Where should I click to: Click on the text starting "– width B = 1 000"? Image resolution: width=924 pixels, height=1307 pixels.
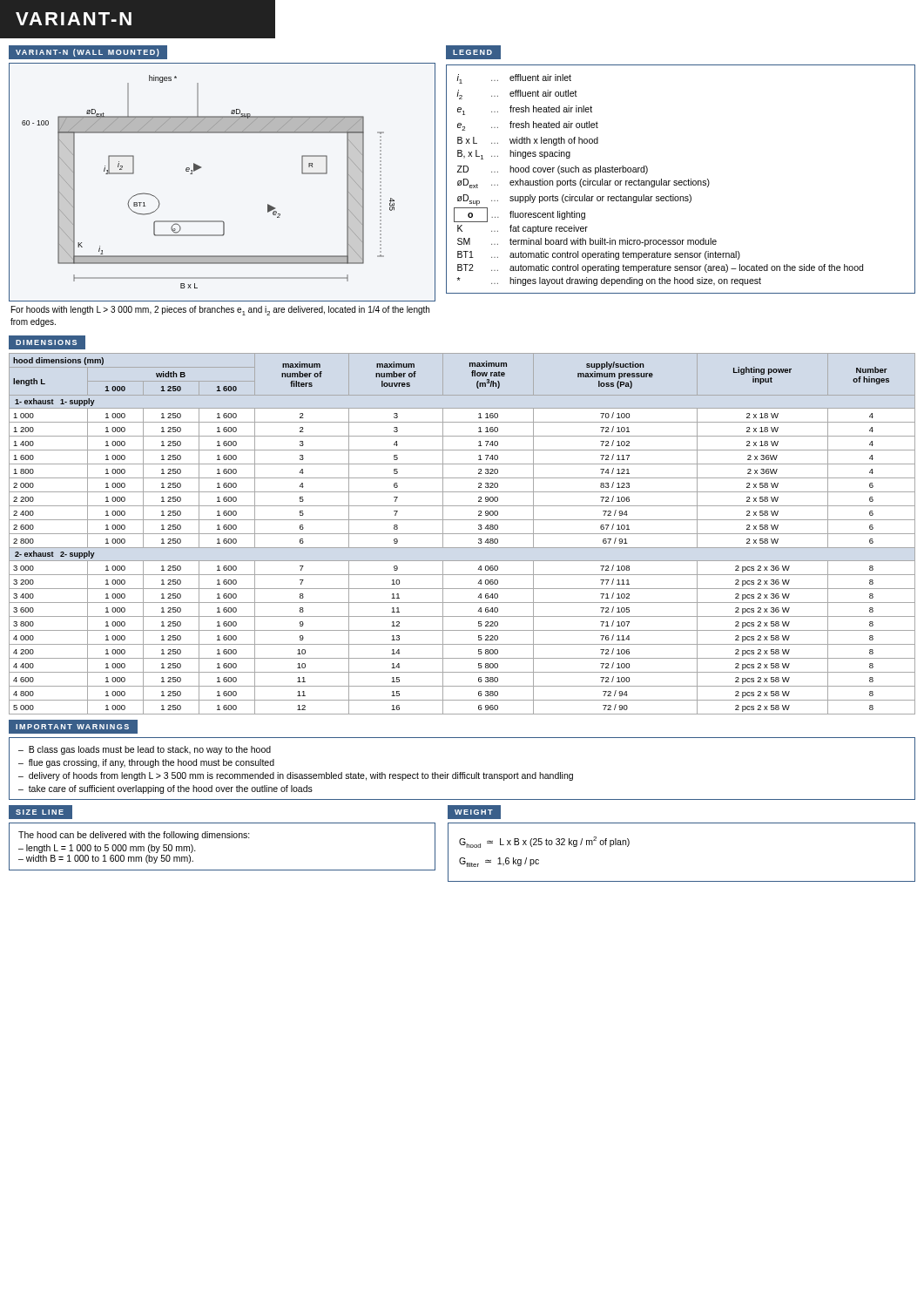[106, 858]
